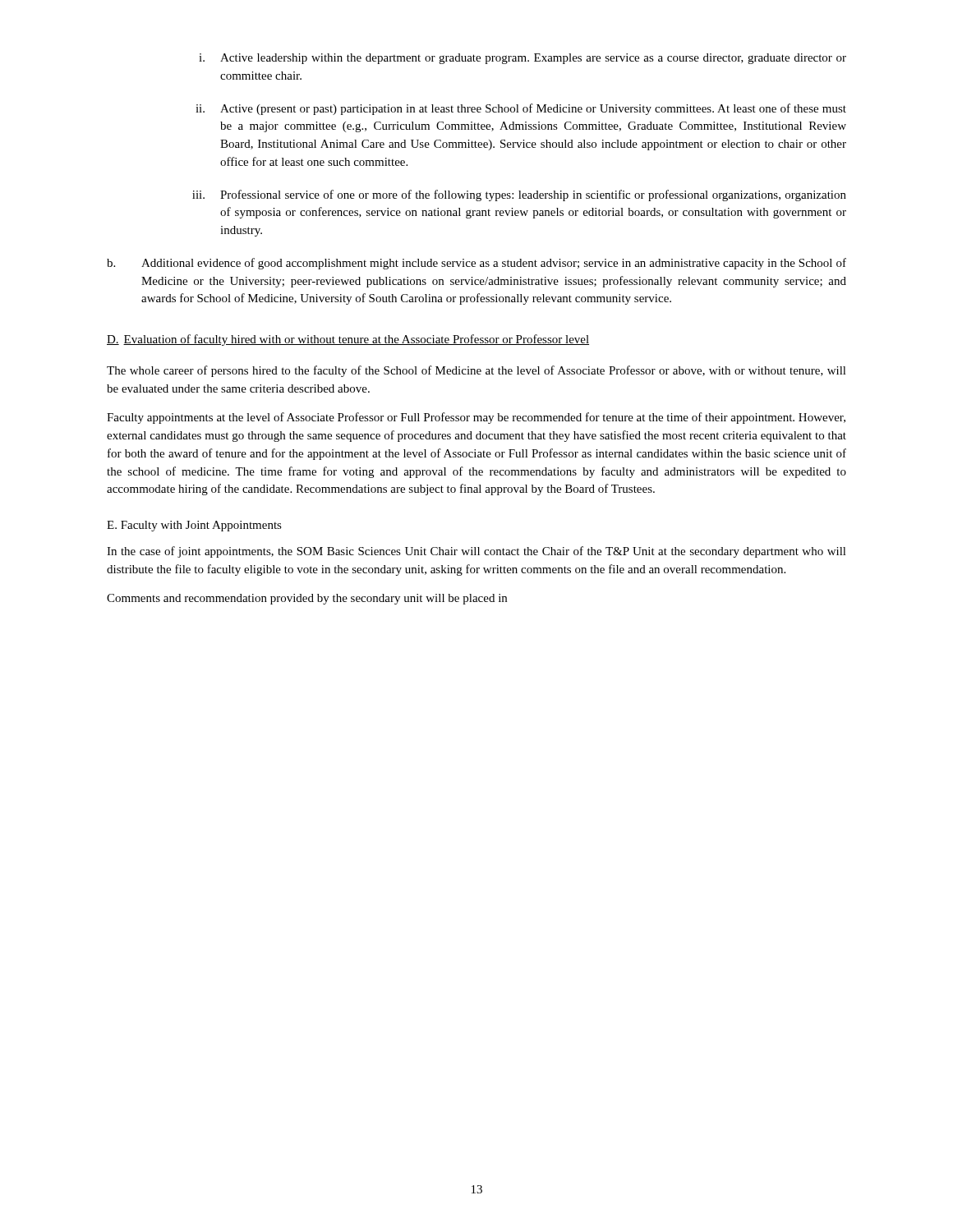Image resolution: width=953 pixels, height=1232 pixels.
Task: Find the text block that reads "In the case of joint appointments, the"
Action: point(476,560)
